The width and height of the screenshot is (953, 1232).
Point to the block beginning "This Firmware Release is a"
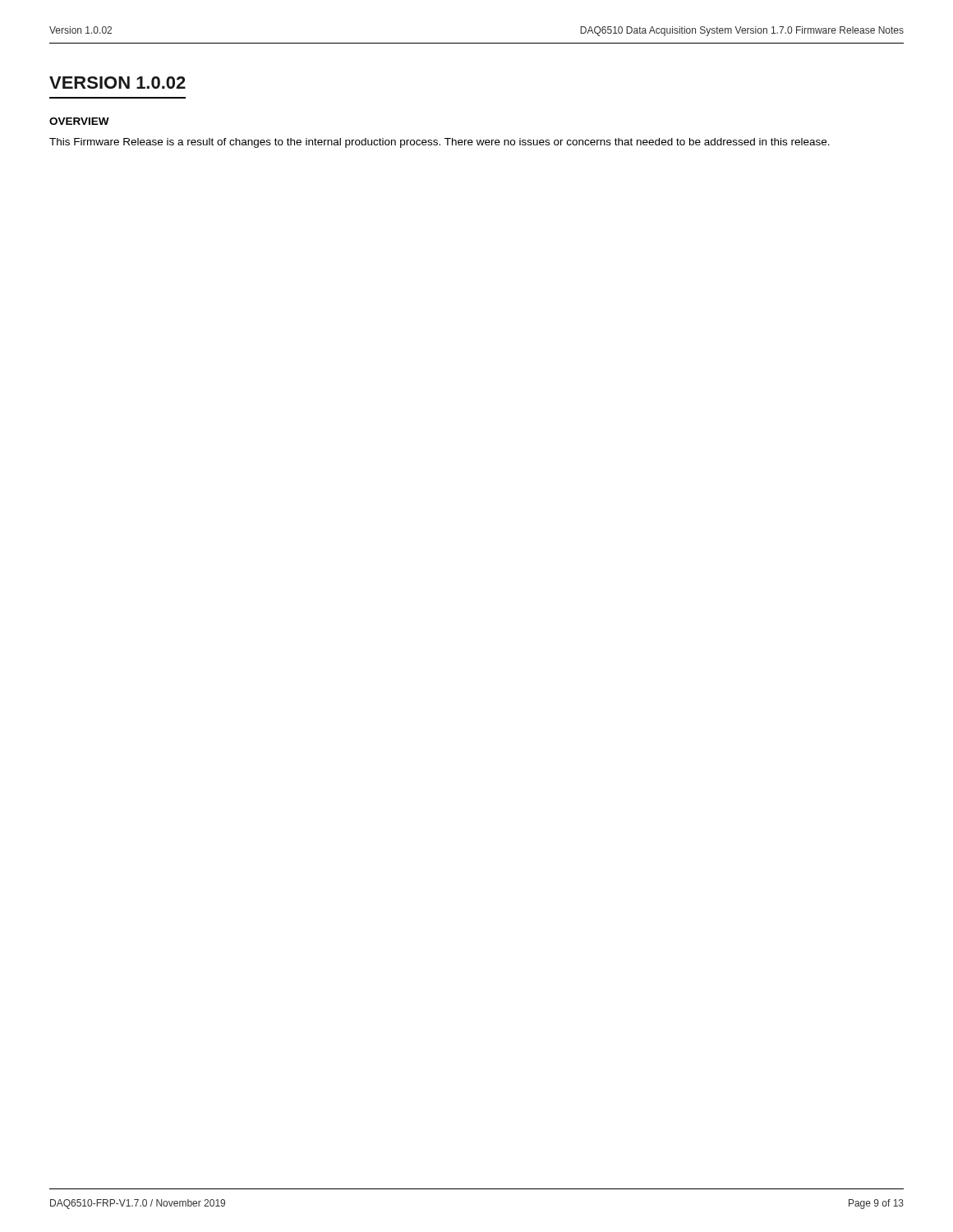point(440,142)
